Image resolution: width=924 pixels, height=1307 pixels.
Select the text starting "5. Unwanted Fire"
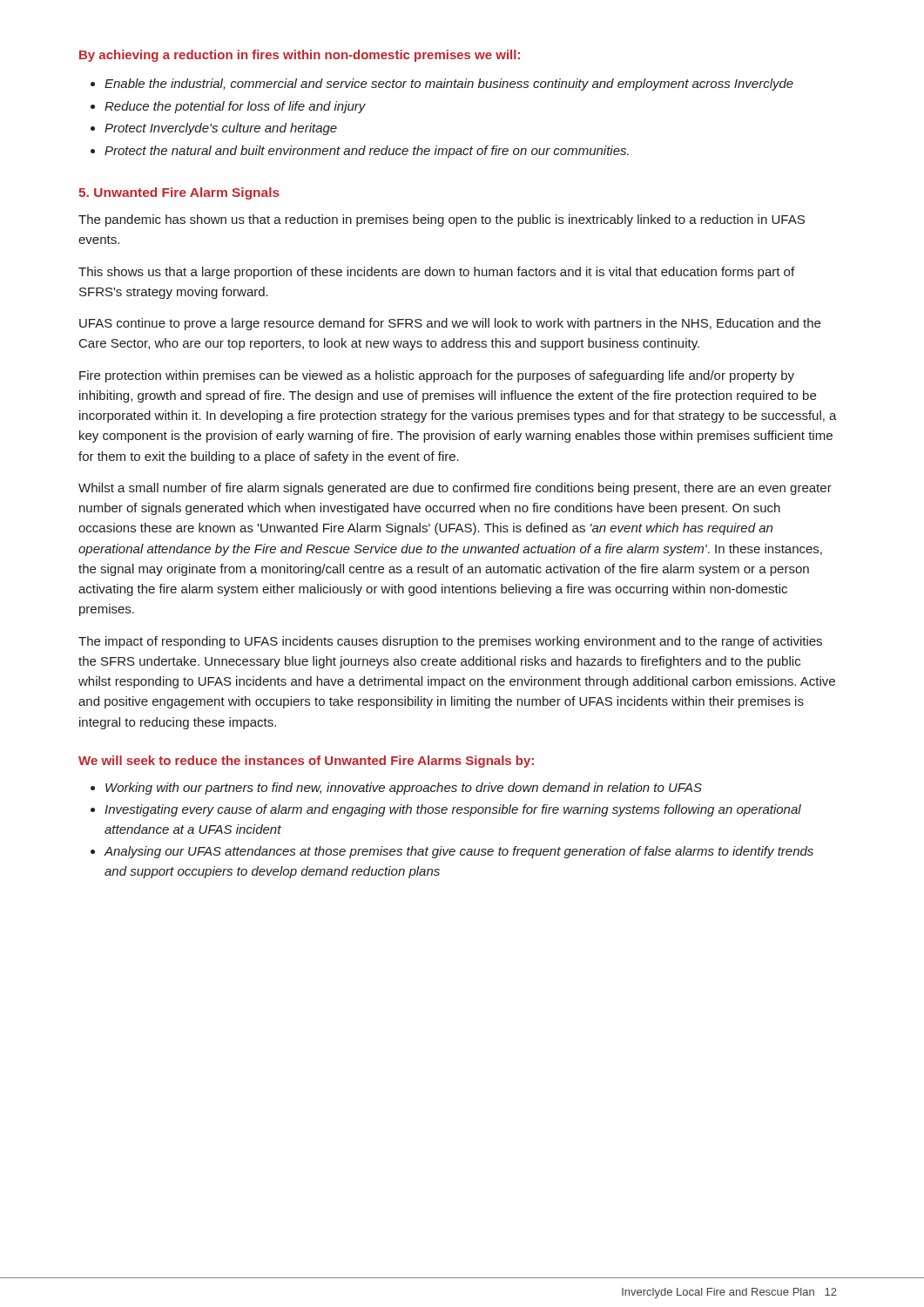coord(179,192)
